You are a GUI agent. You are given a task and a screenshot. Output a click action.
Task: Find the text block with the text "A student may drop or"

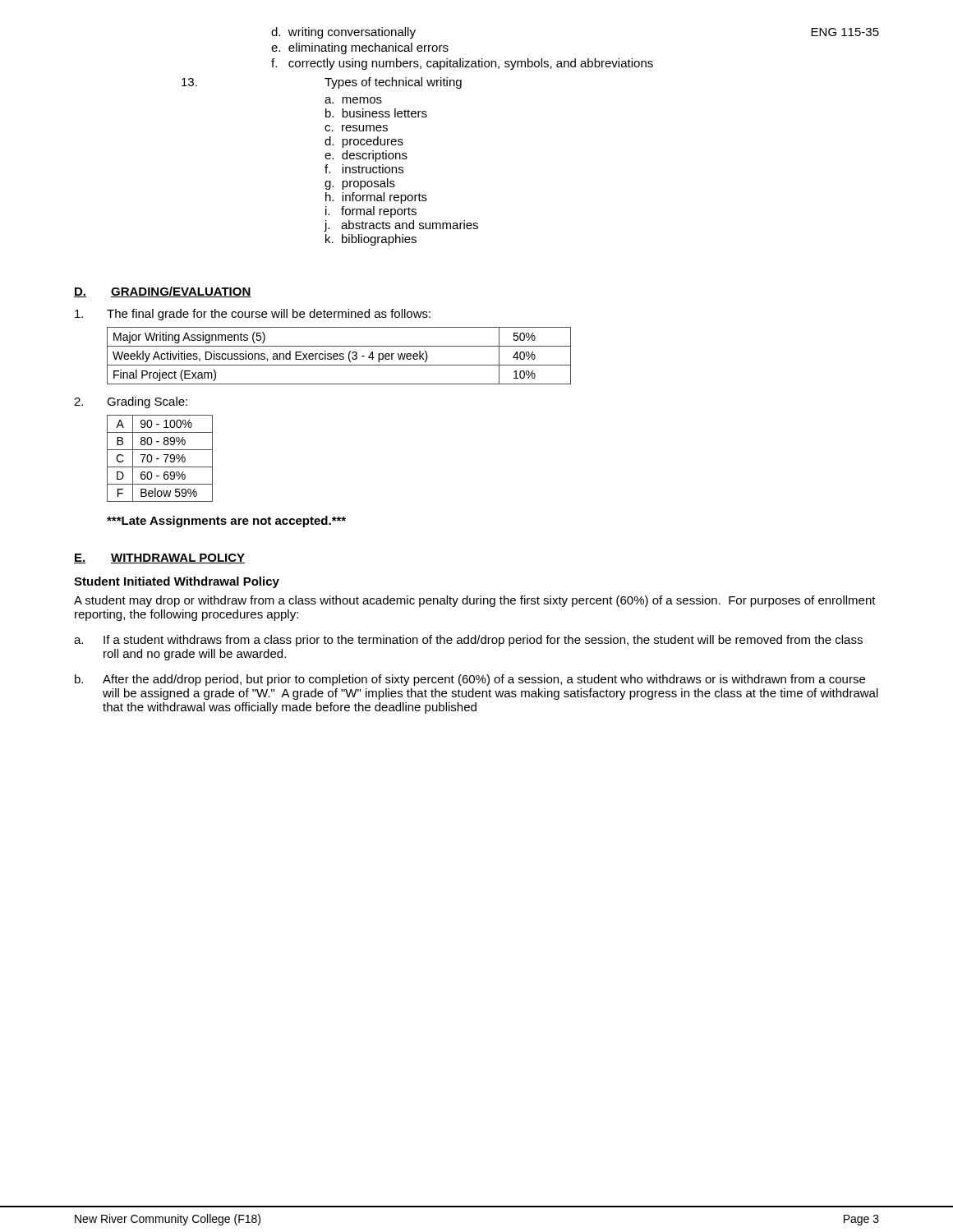(475, 607)
